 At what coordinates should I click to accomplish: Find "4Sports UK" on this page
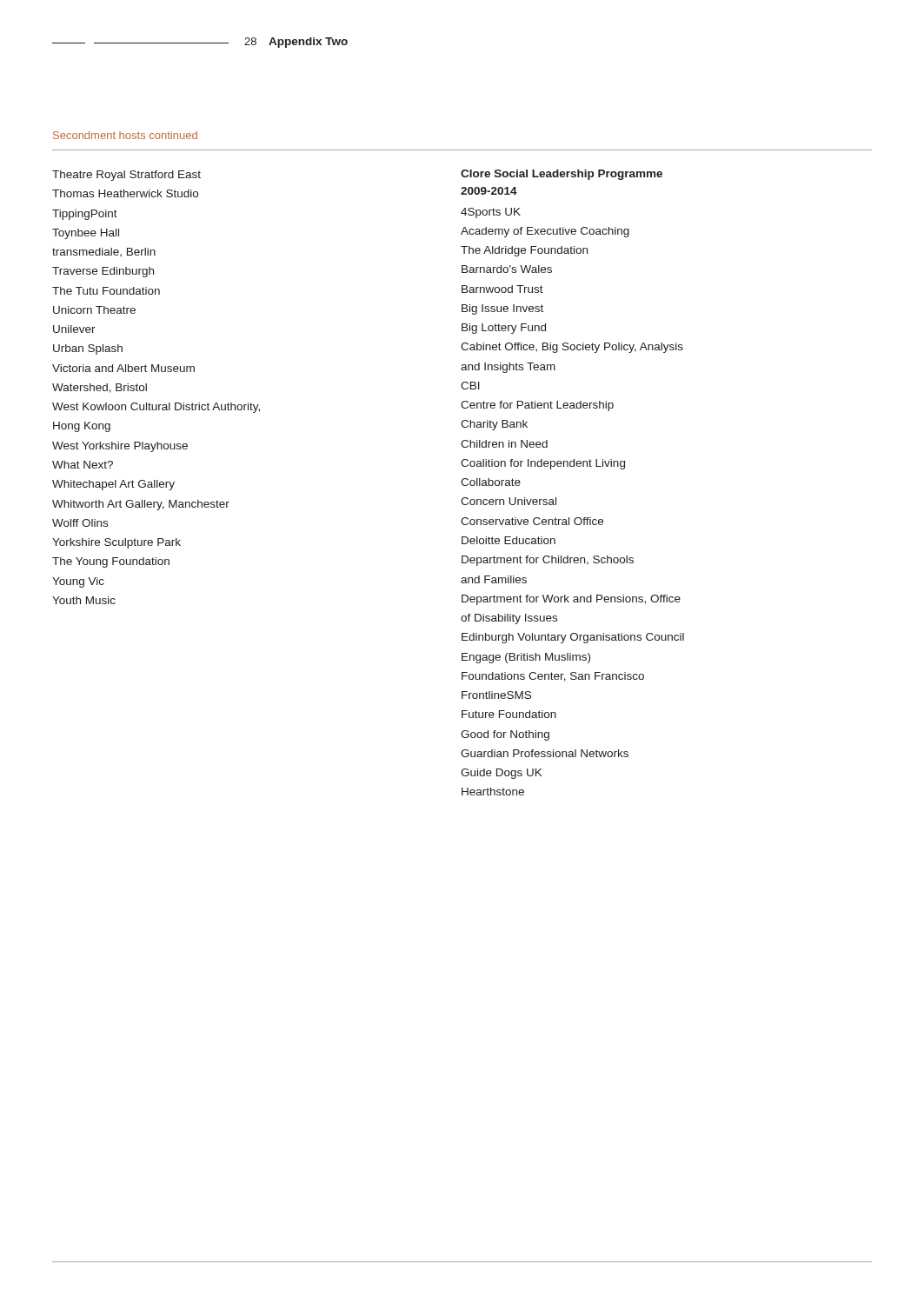coord(491,211)
